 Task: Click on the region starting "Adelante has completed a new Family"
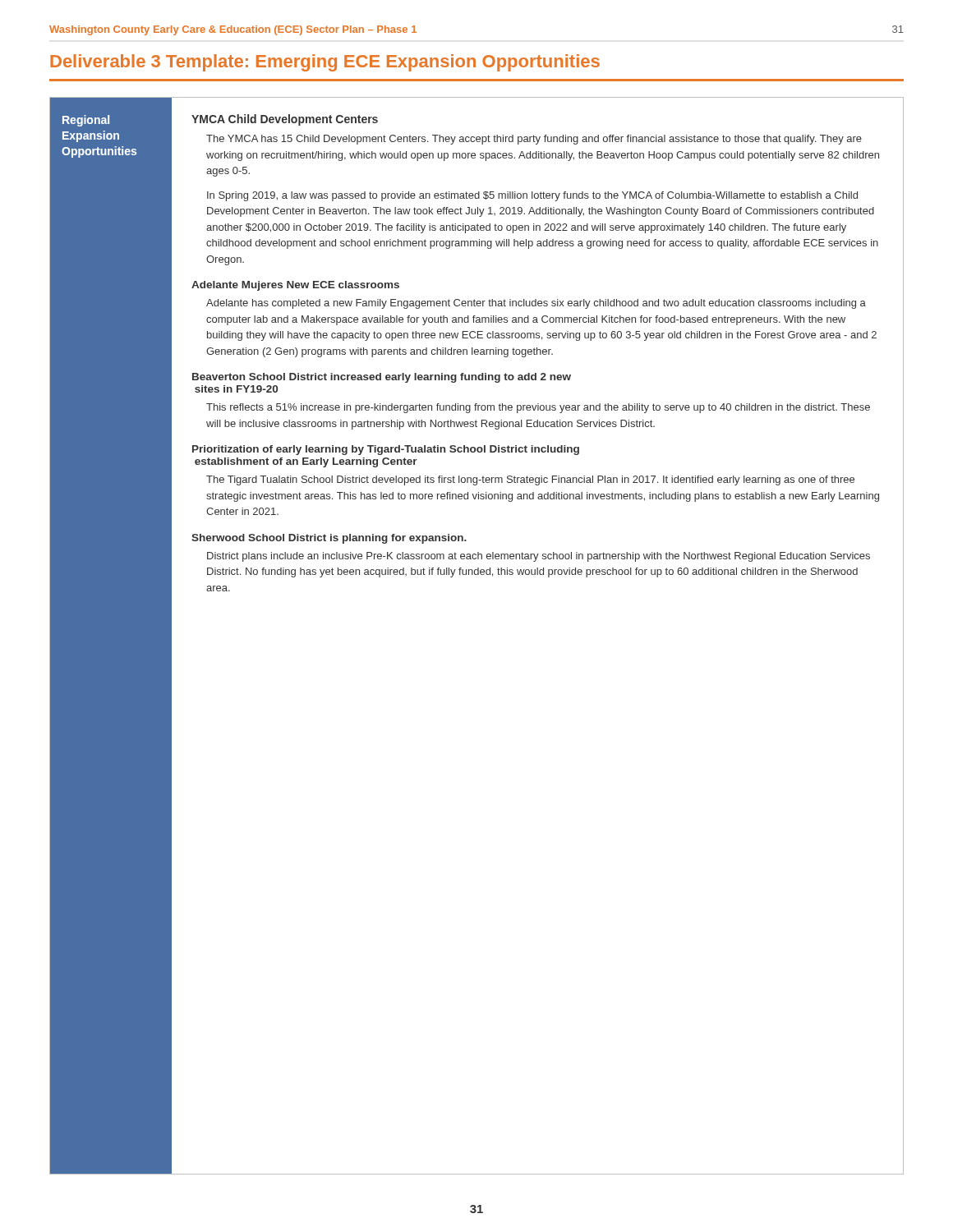click(542, 327)
